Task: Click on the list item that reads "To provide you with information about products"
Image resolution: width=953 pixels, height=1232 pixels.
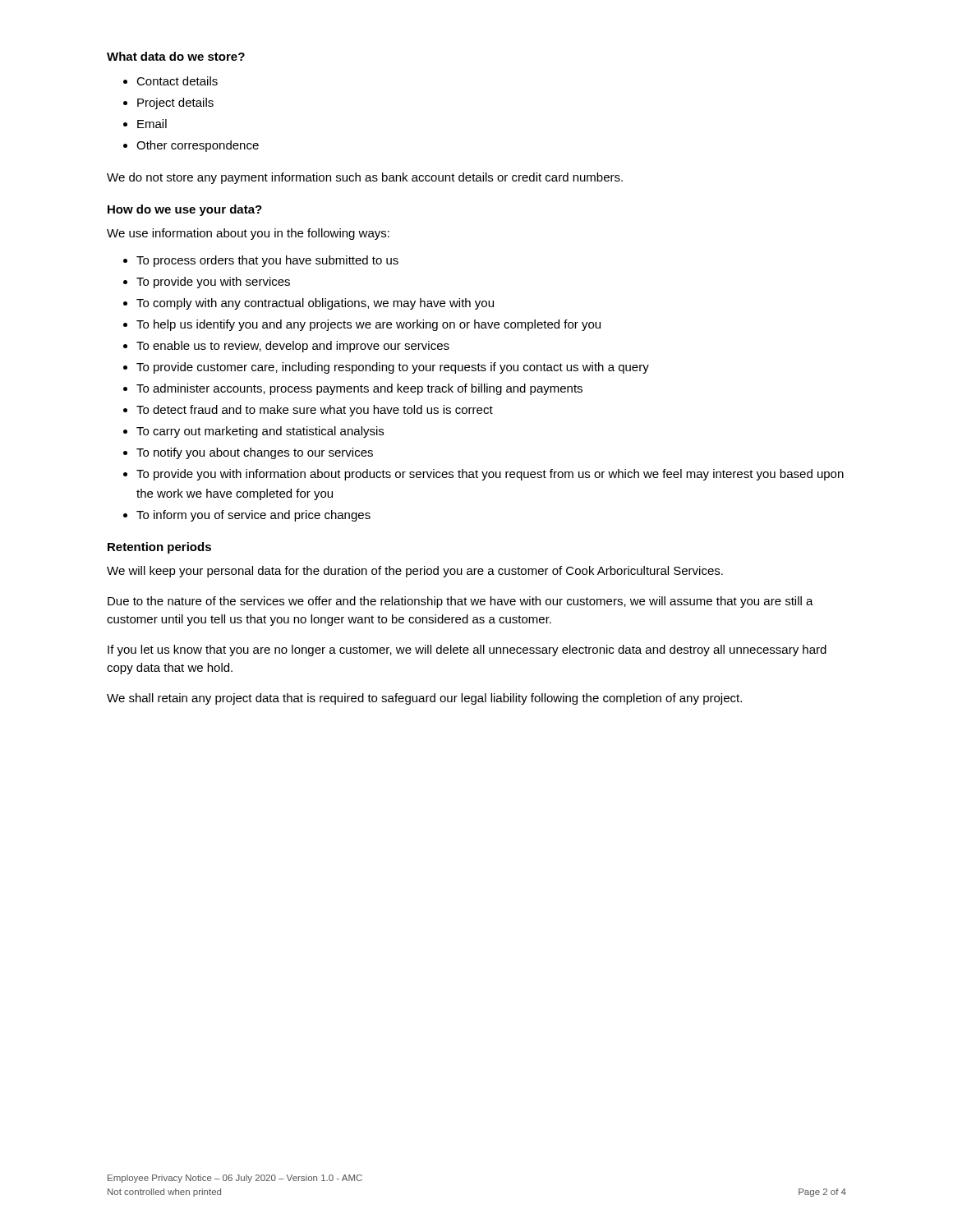Action: 490,483
